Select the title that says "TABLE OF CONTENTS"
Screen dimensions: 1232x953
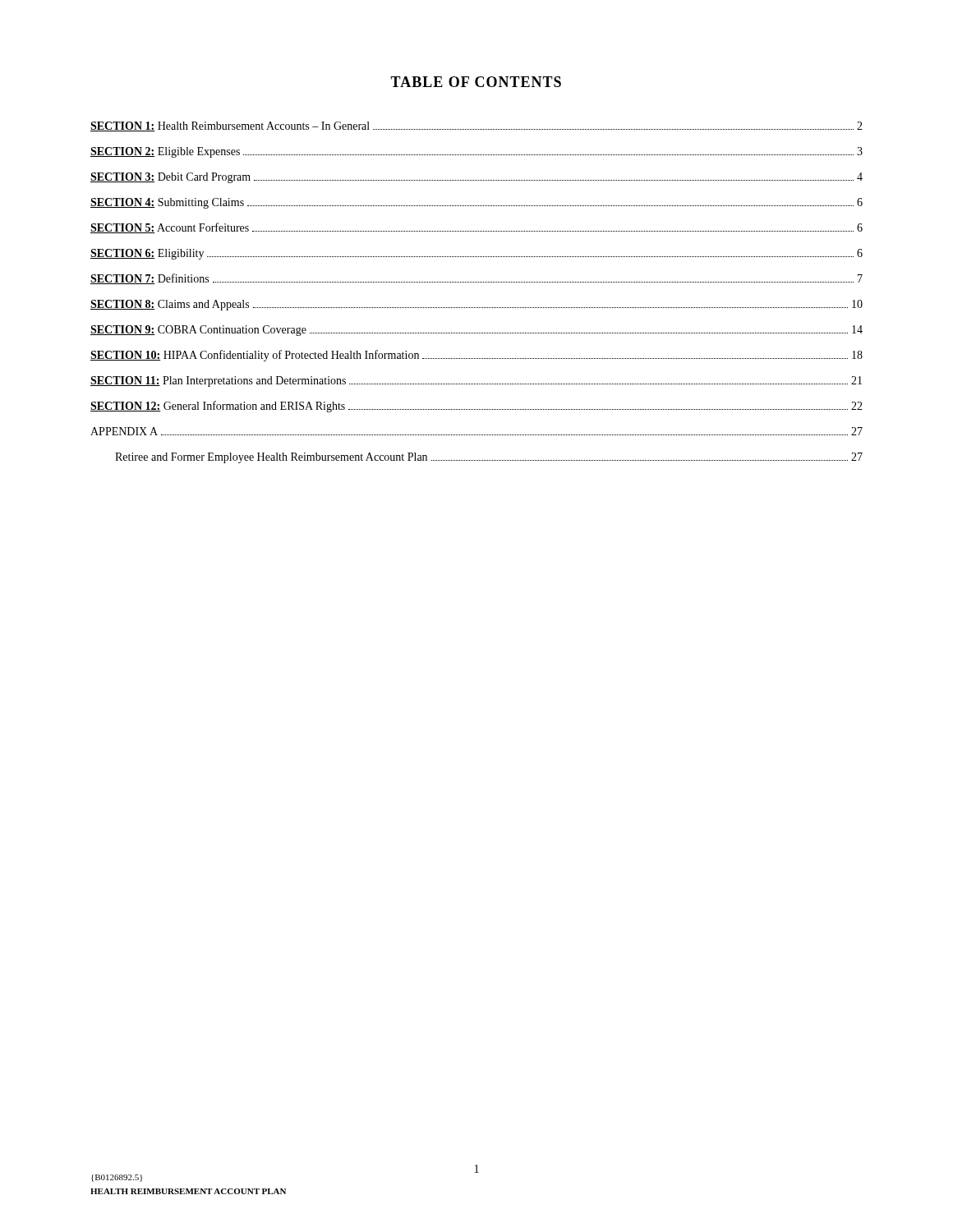pos(476,83)
